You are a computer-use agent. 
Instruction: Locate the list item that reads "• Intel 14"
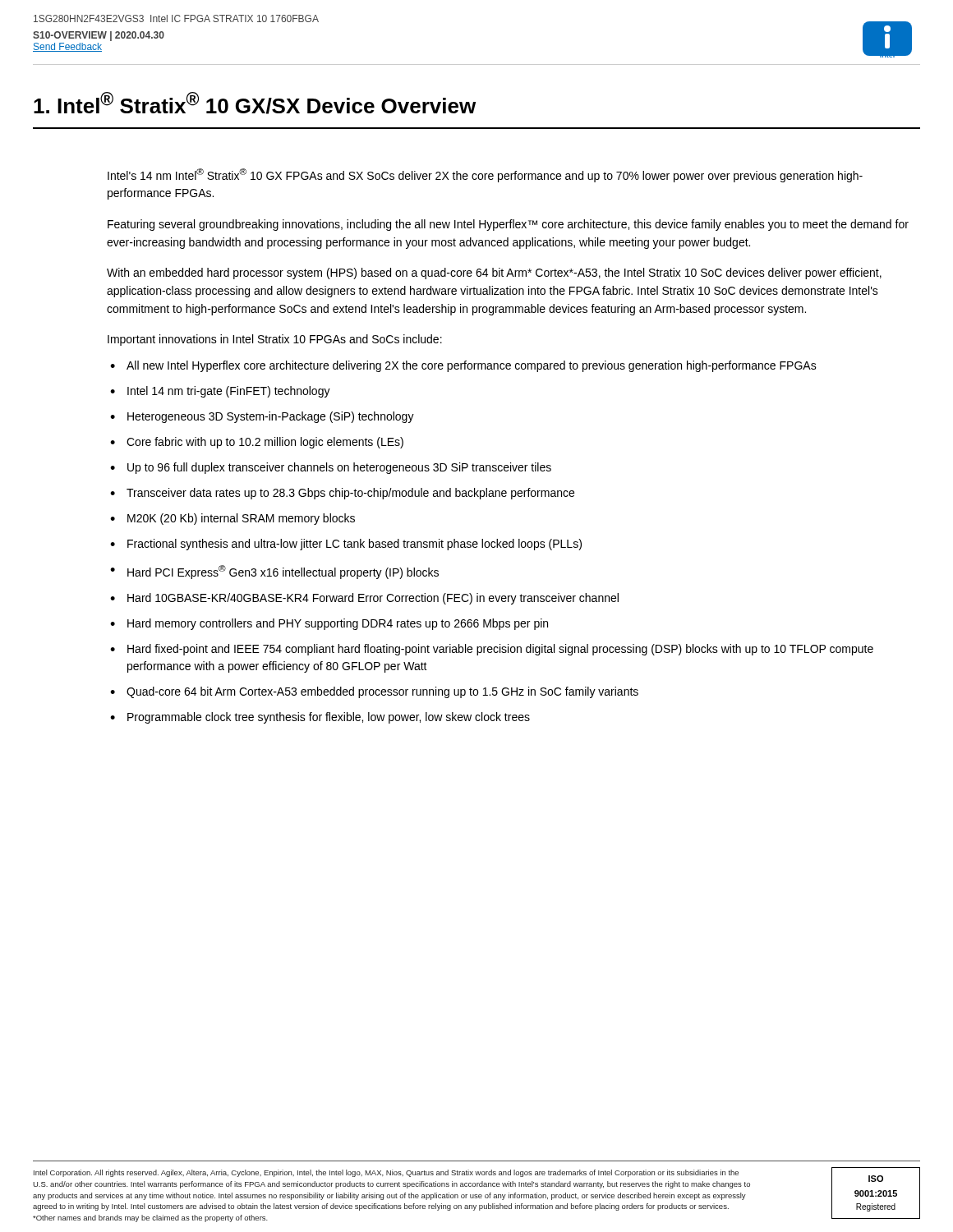click(x=220, y=392)
